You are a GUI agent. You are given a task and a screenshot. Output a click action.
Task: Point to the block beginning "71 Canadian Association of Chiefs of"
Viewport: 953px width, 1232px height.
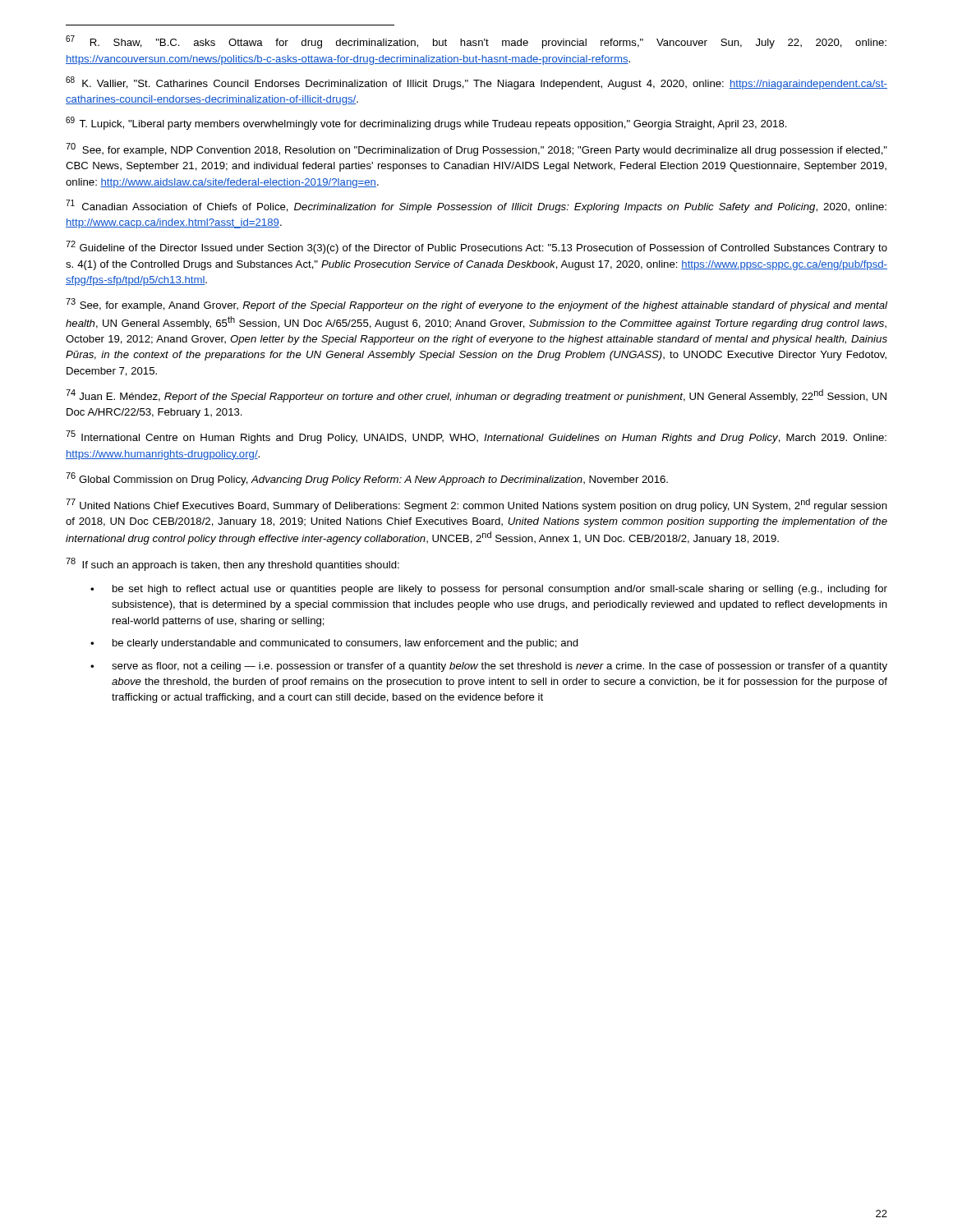click(476, 214)
